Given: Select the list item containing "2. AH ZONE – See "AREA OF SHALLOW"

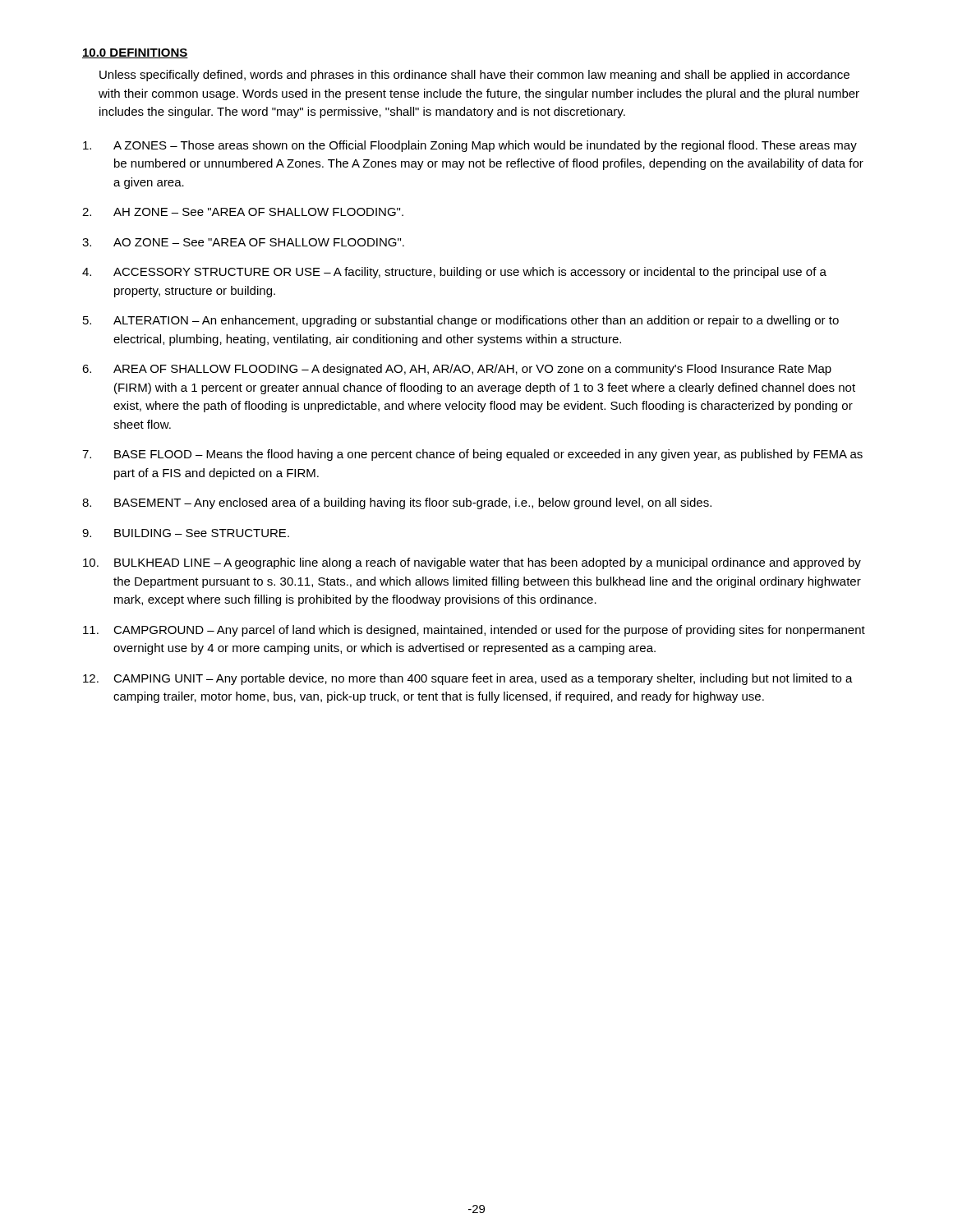Looking at the screenshot, I should pos(243,212).
